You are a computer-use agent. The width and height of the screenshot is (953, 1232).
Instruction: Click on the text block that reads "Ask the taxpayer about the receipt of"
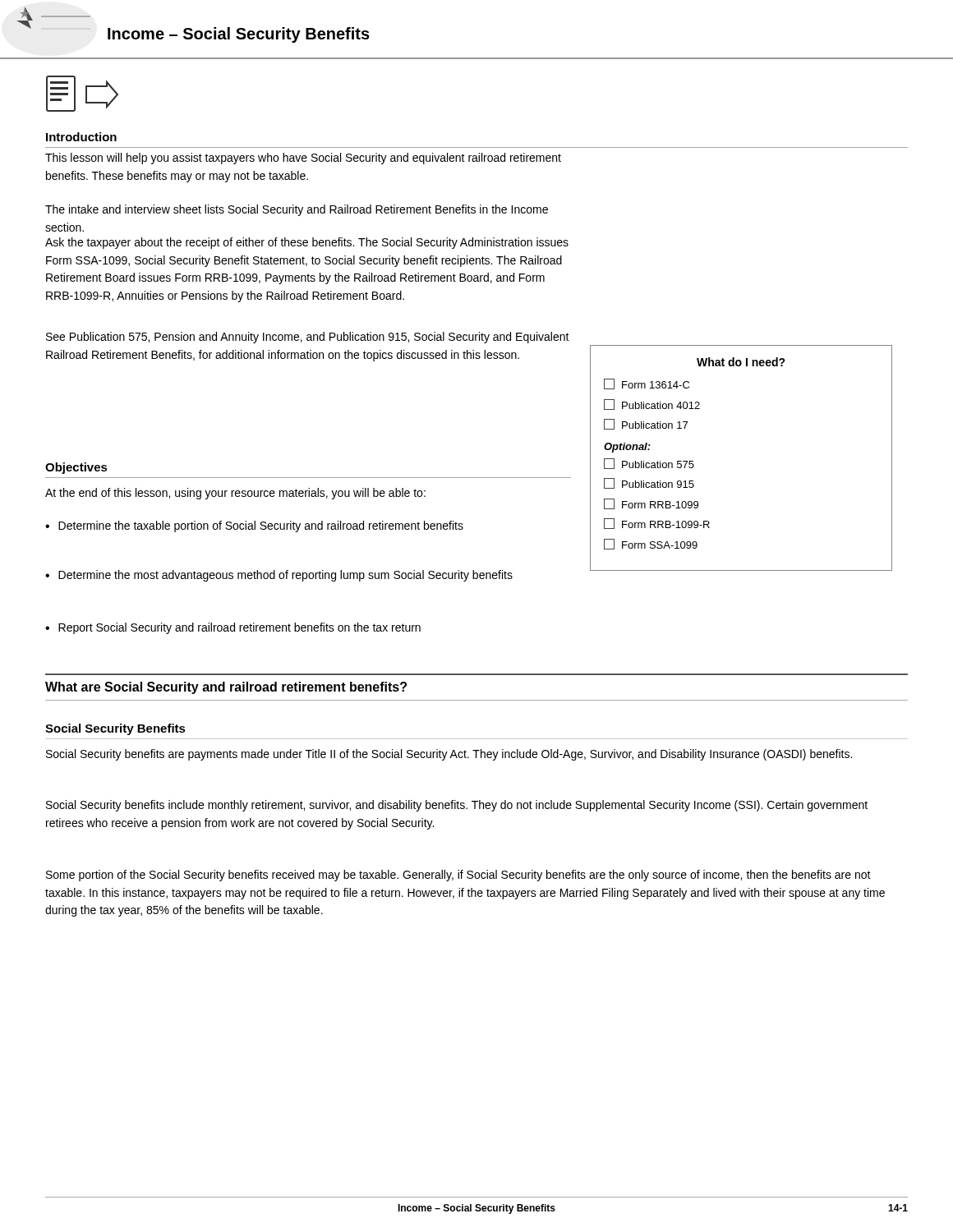(x=307, y=269)
